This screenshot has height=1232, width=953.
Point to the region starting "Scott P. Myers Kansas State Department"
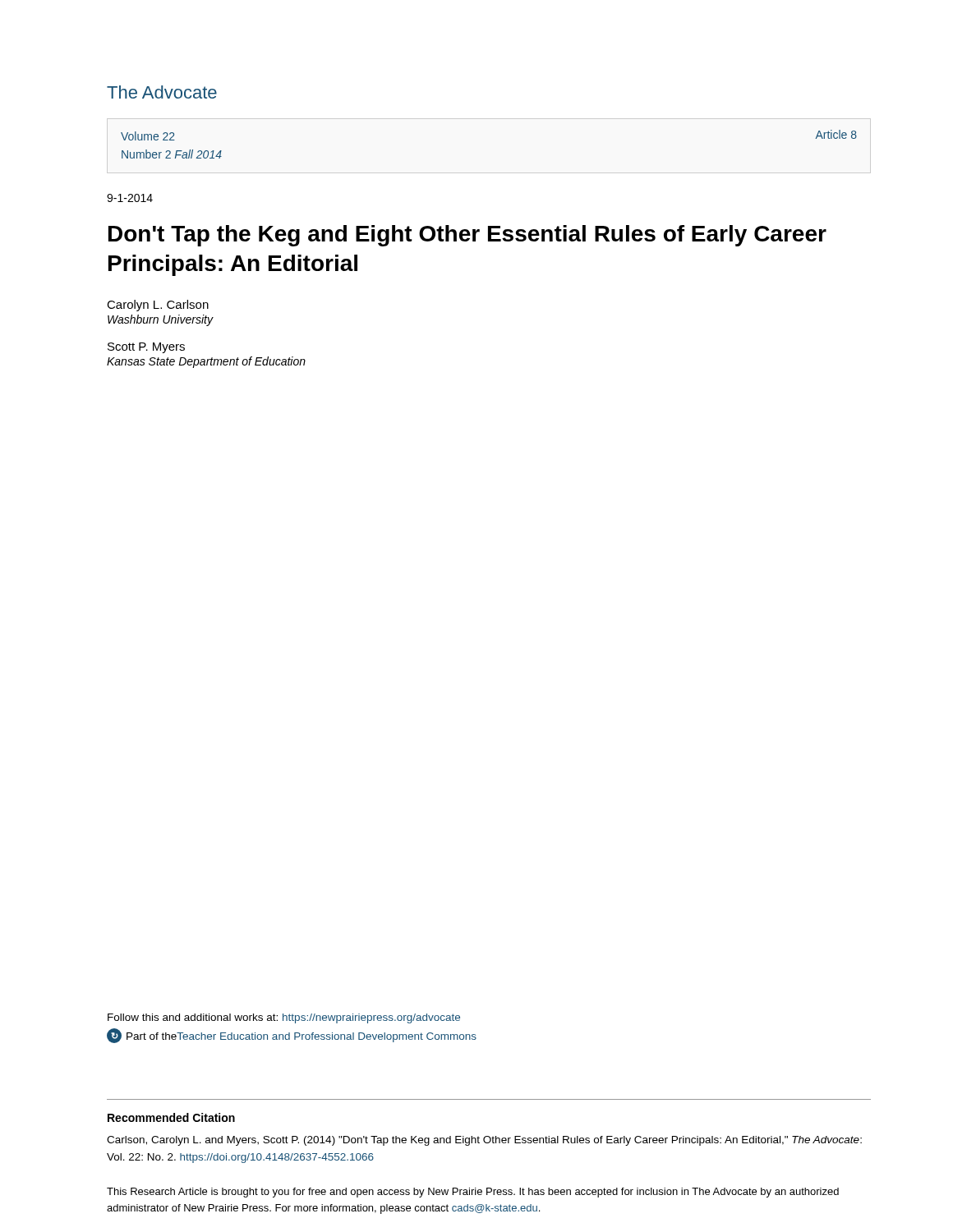coord(146,348)
